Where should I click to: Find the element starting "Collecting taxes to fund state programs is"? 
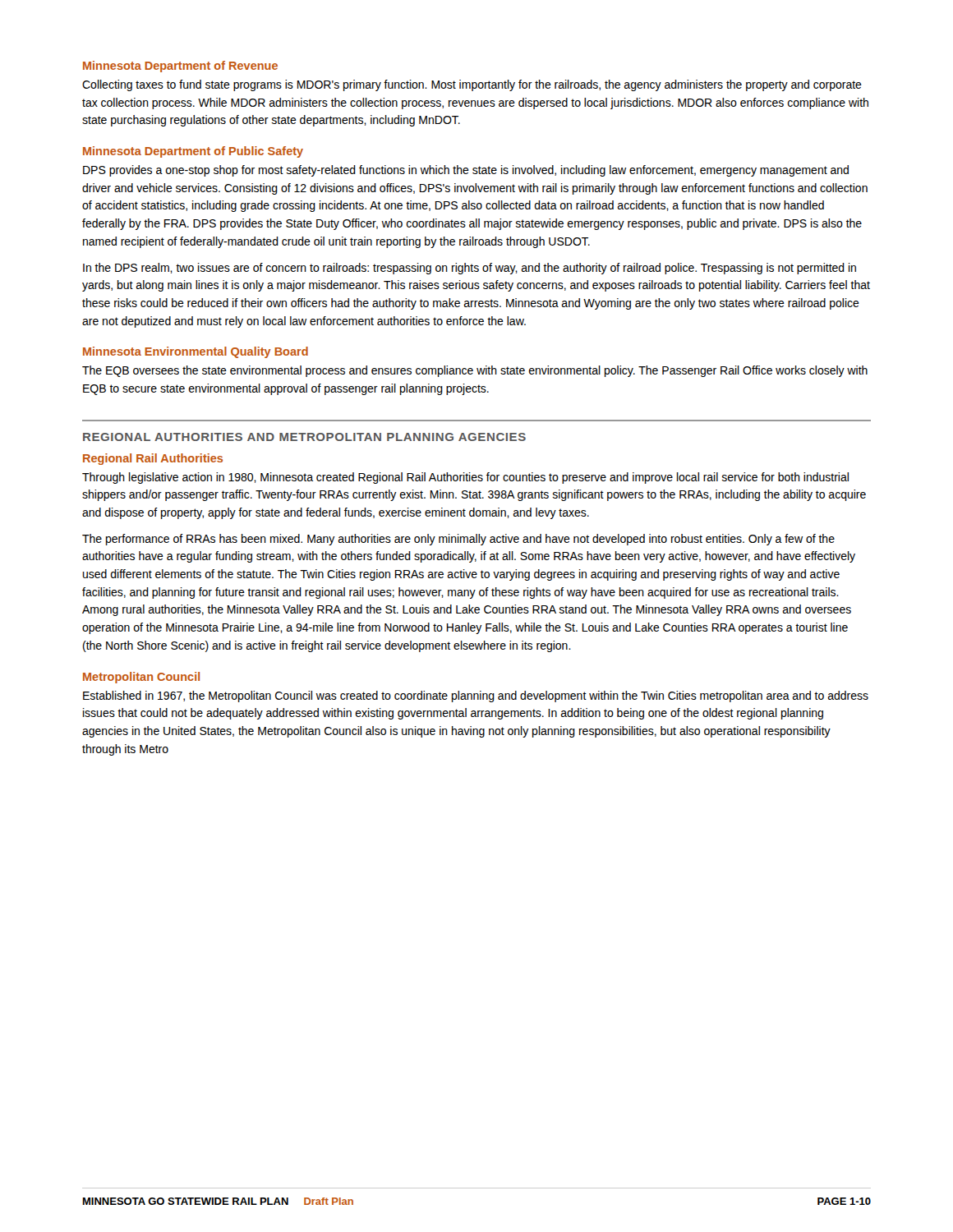476,102
